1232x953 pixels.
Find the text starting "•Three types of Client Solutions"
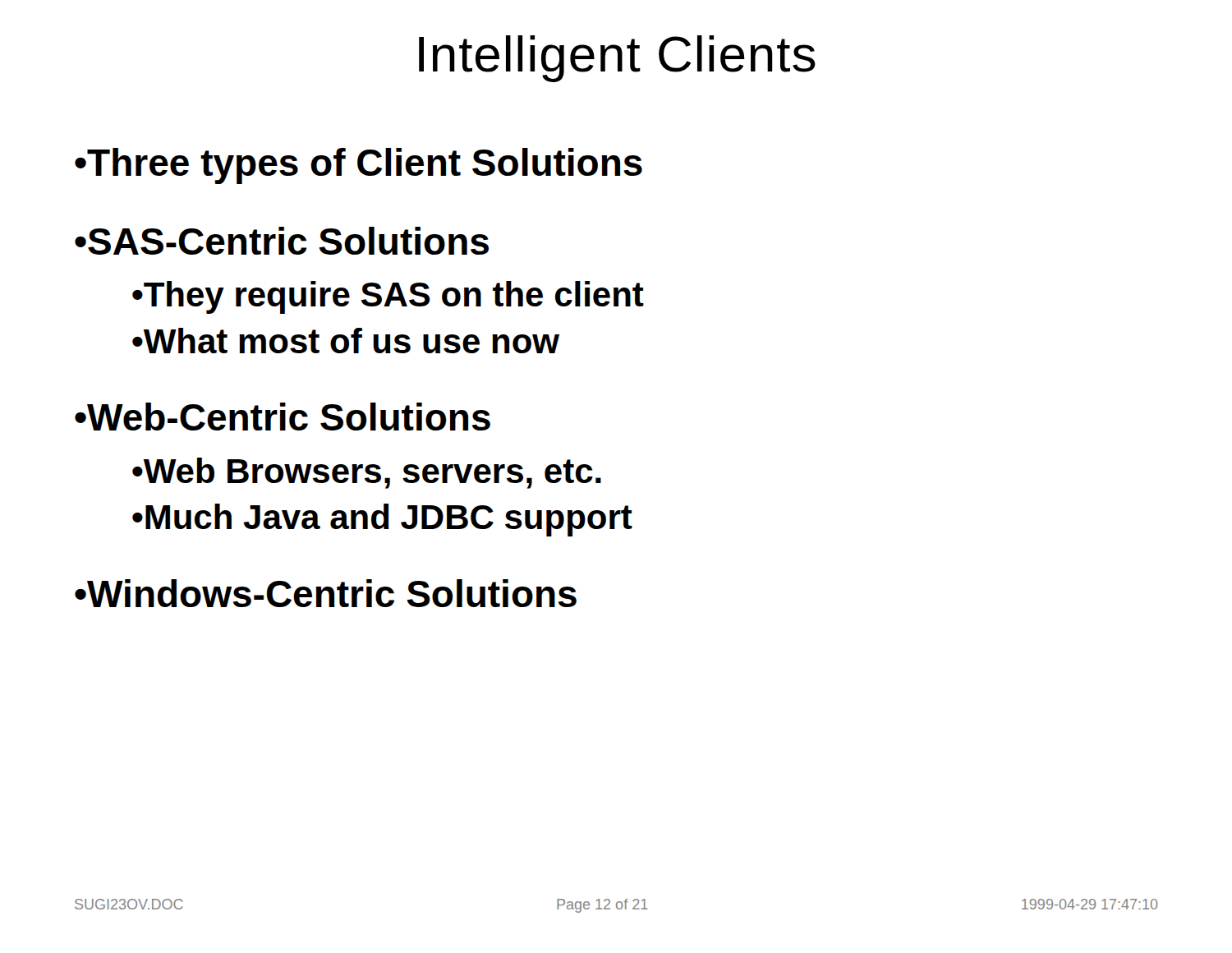point(608,163)
